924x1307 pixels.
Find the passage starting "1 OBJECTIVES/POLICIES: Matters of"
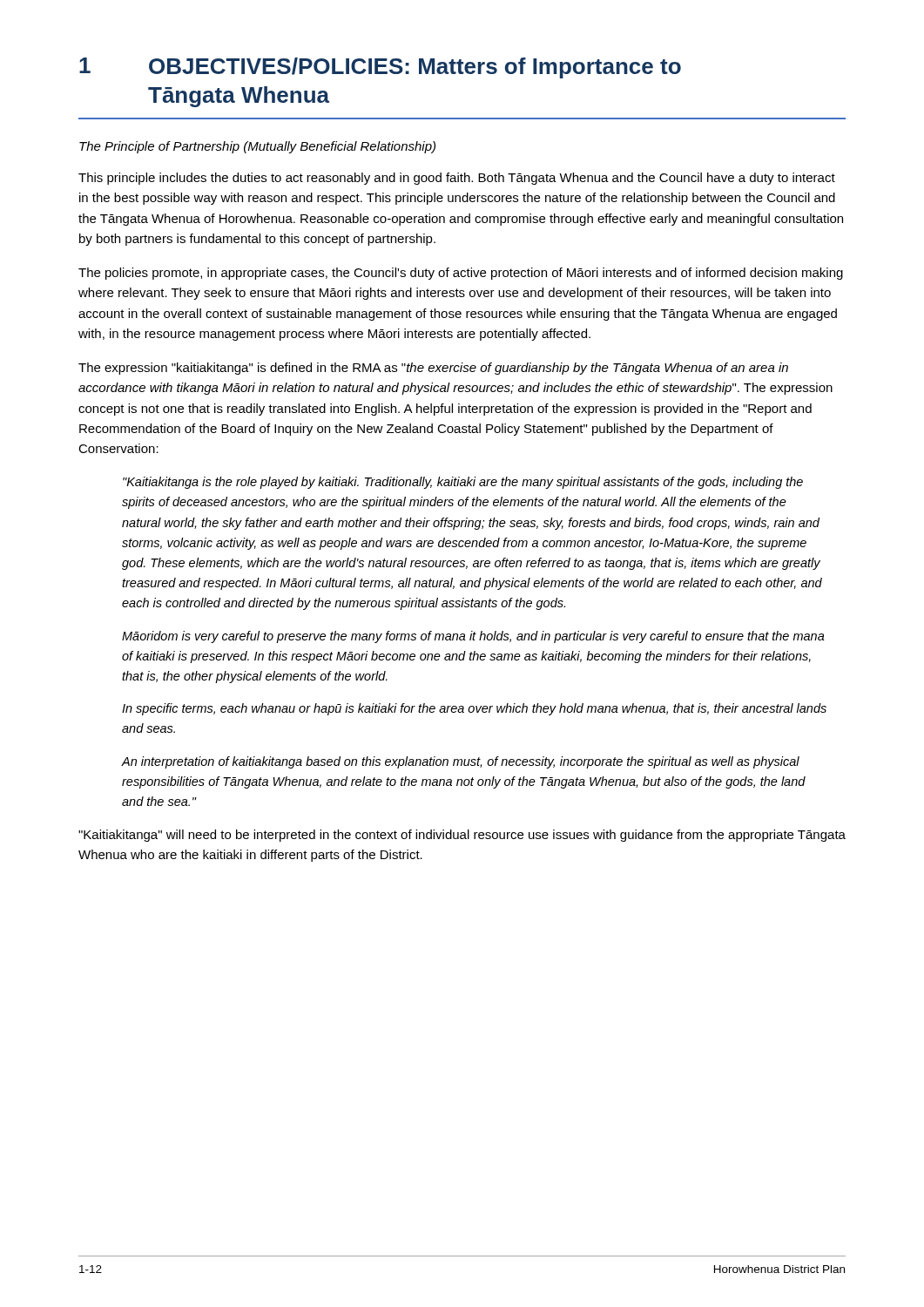point(380,81)
